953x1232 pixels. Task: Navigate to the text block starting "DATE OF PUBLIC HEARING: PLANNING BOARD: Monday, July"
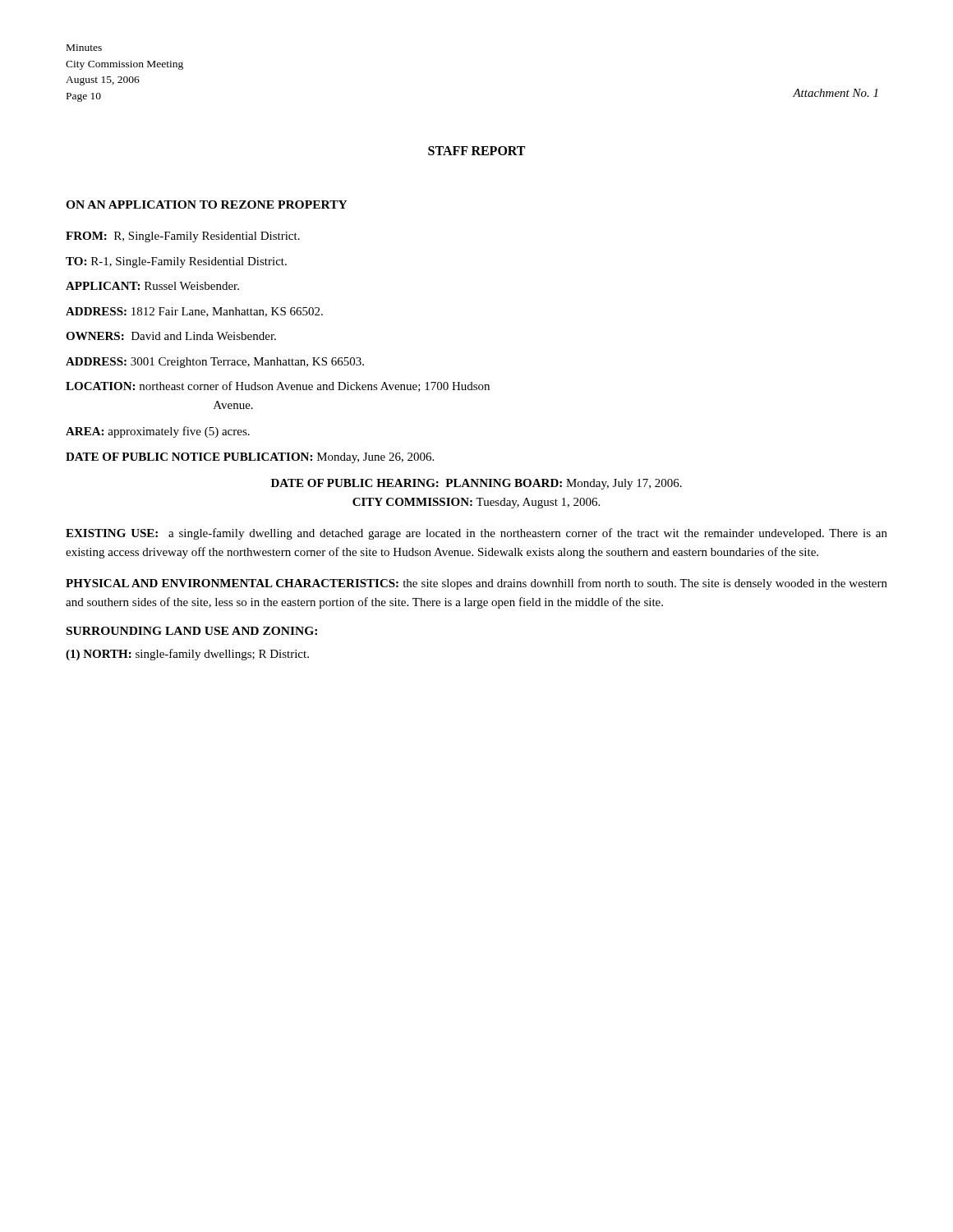476,492
